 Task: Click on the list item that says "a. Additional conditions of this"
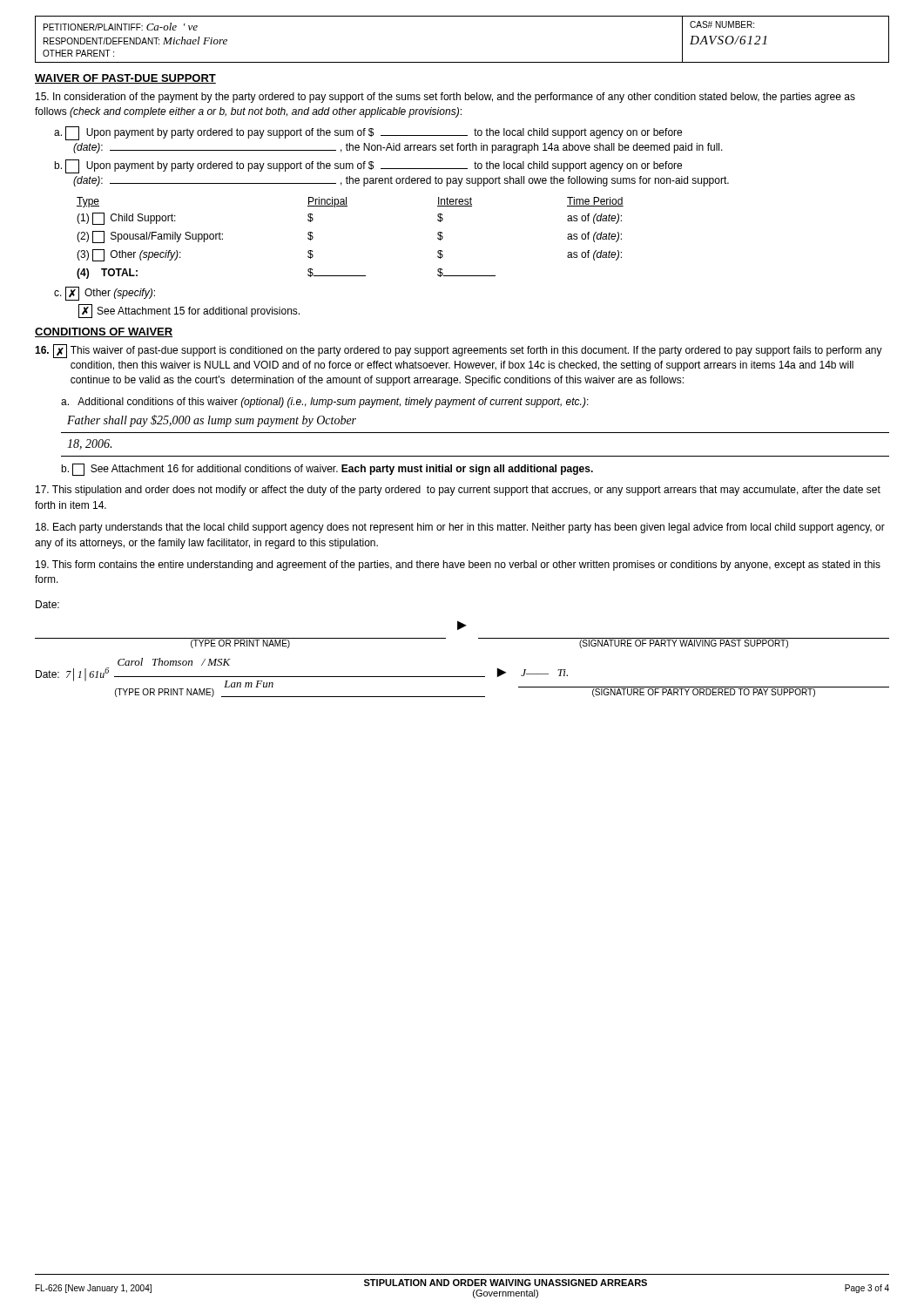click(x=475, y=425)
